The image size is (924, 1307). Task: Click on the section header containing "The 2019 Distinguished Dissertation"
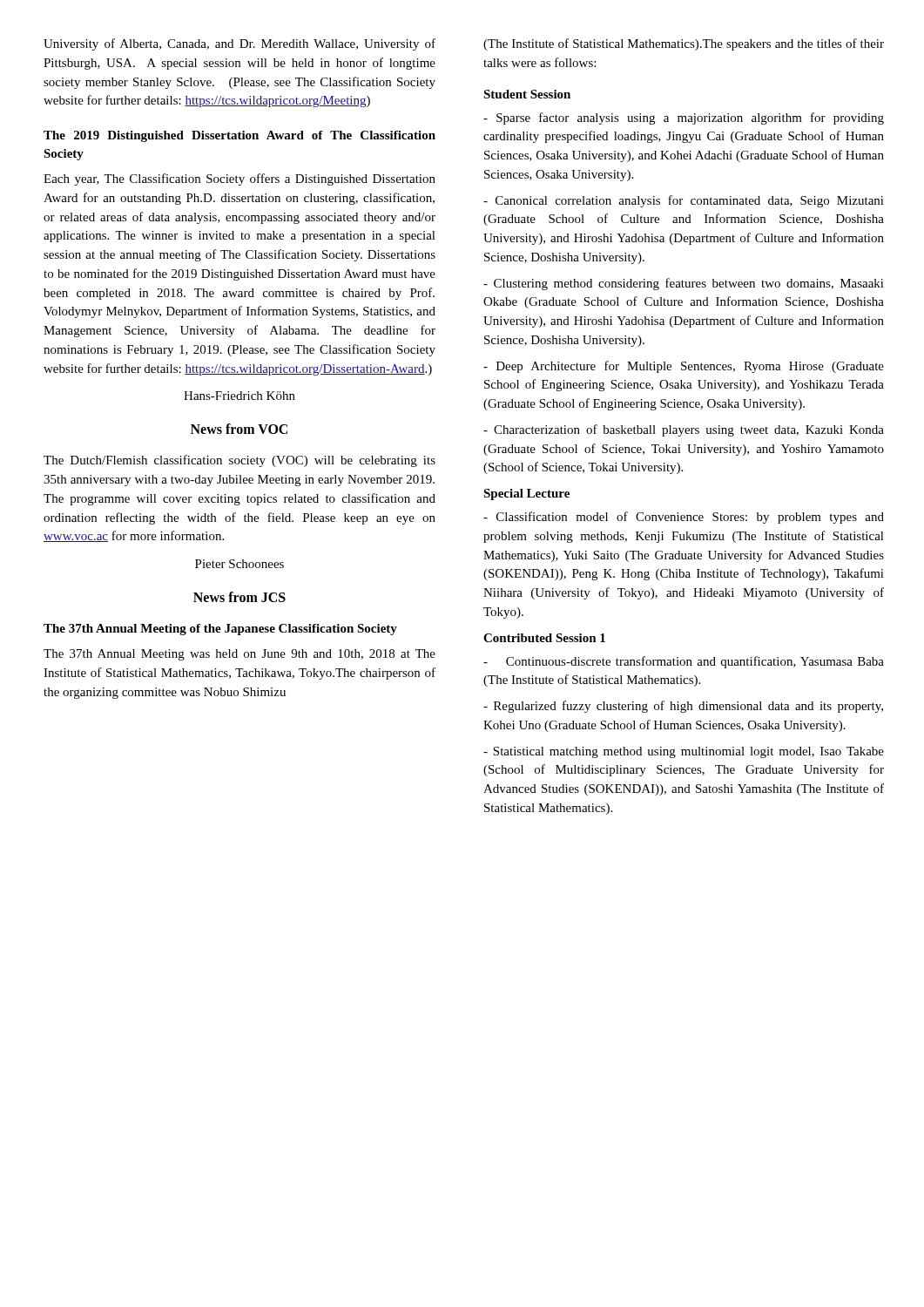point(240,144)
